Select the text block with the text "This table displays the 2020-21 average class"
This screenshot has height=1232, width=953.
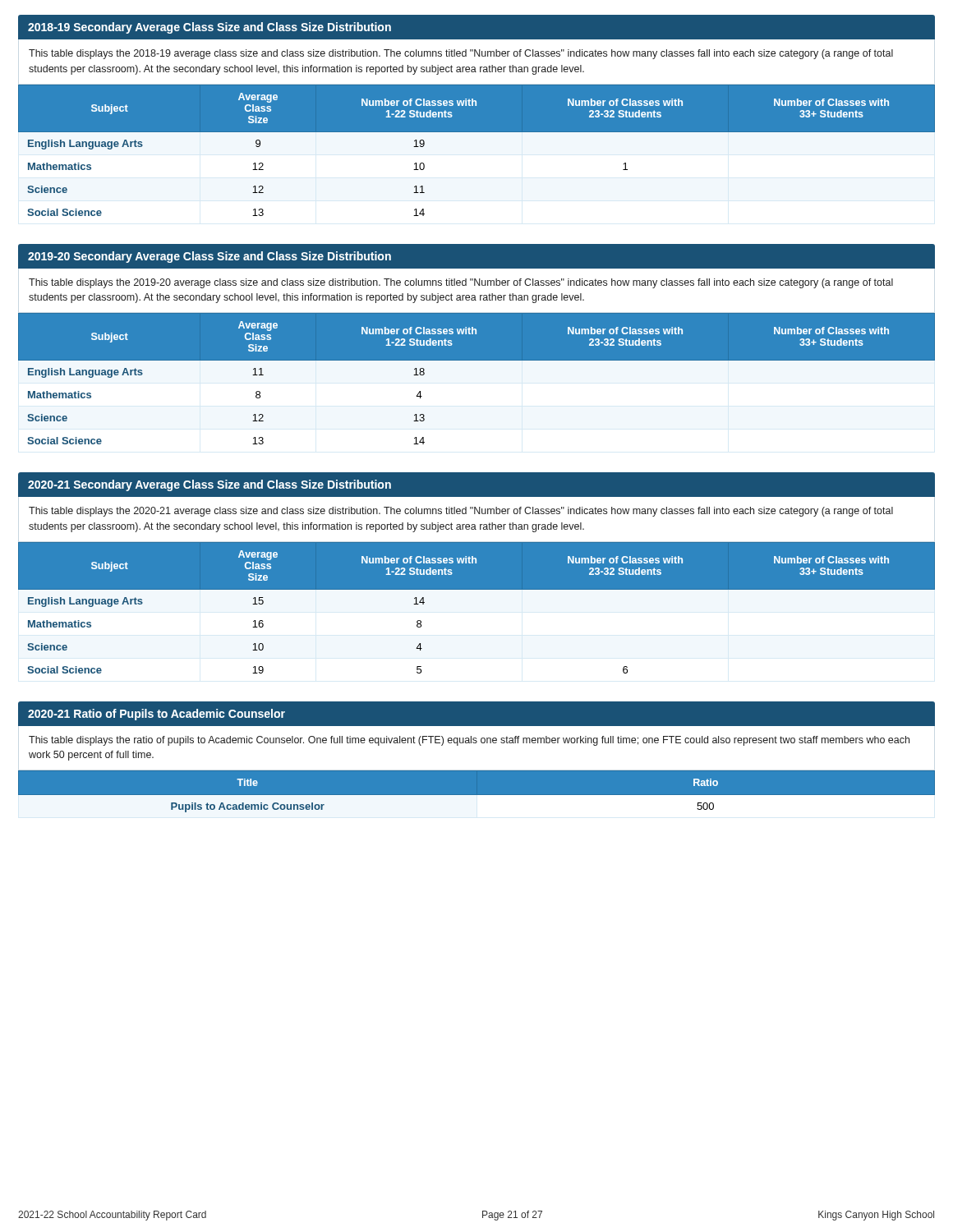[461, 519]
